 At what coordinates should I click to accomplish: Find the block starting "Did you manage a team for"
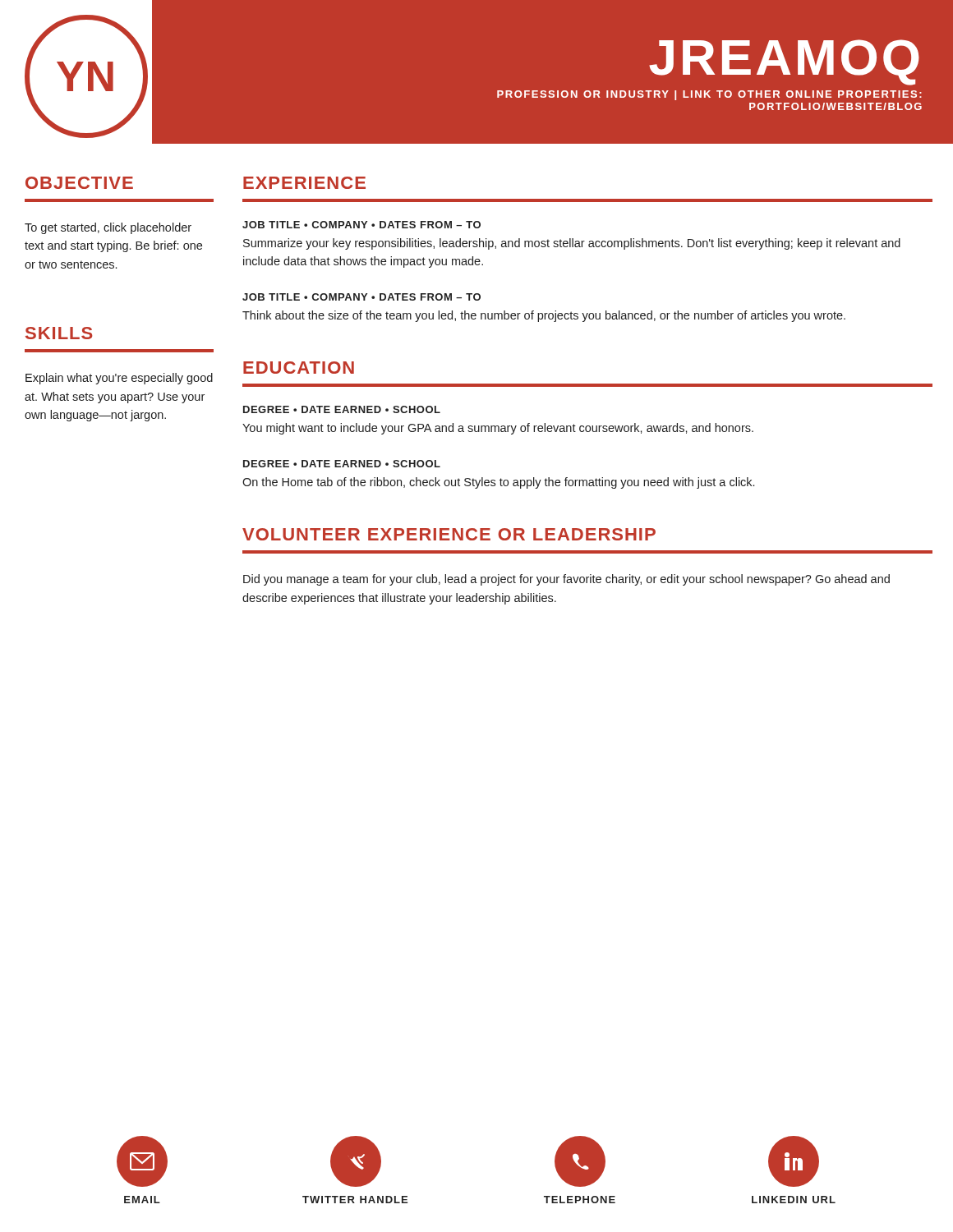tap(587, 589)
